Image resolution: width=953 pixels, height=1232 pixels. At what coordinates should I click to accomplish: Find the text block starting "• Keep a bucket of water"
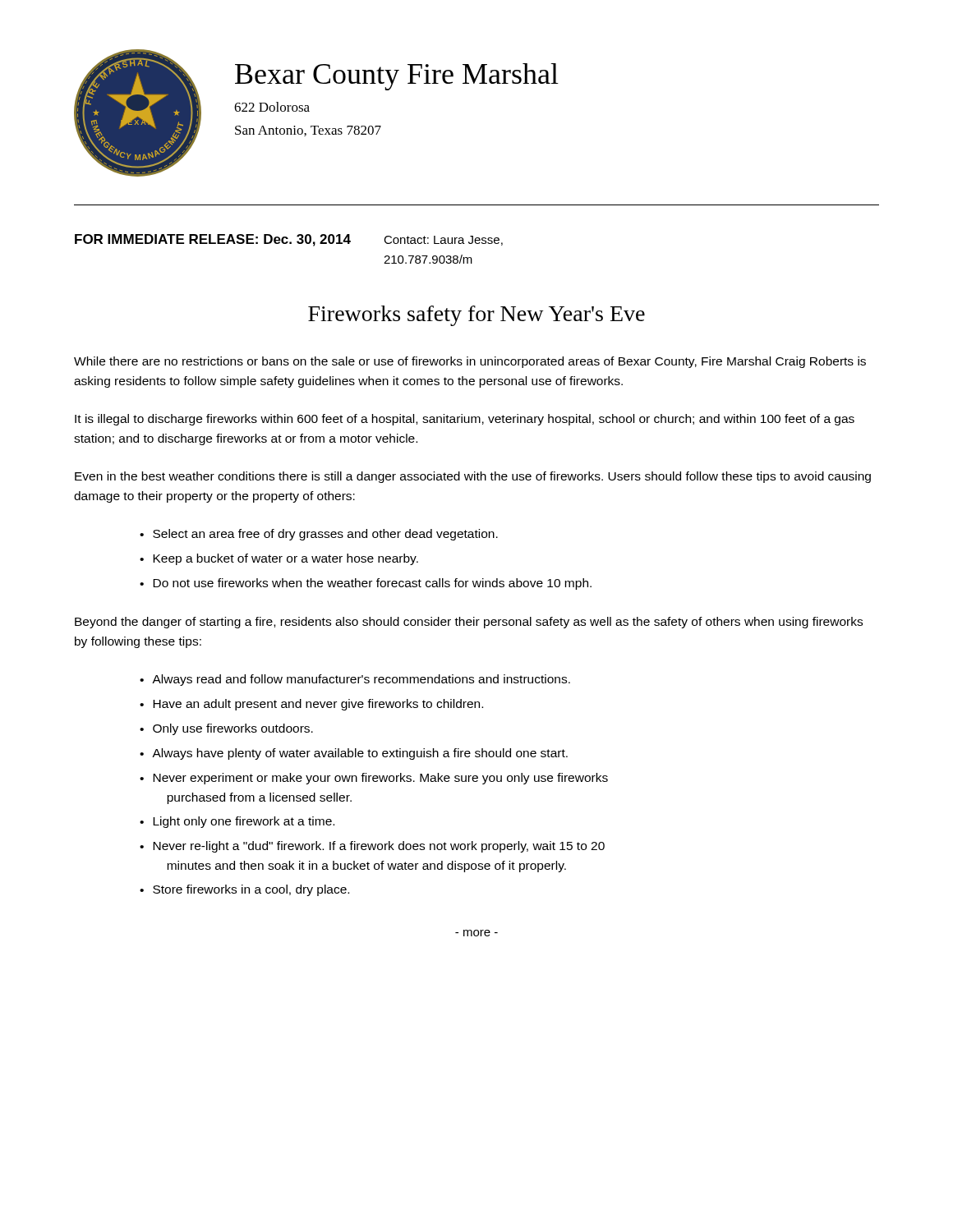click(x=279, y=559)
